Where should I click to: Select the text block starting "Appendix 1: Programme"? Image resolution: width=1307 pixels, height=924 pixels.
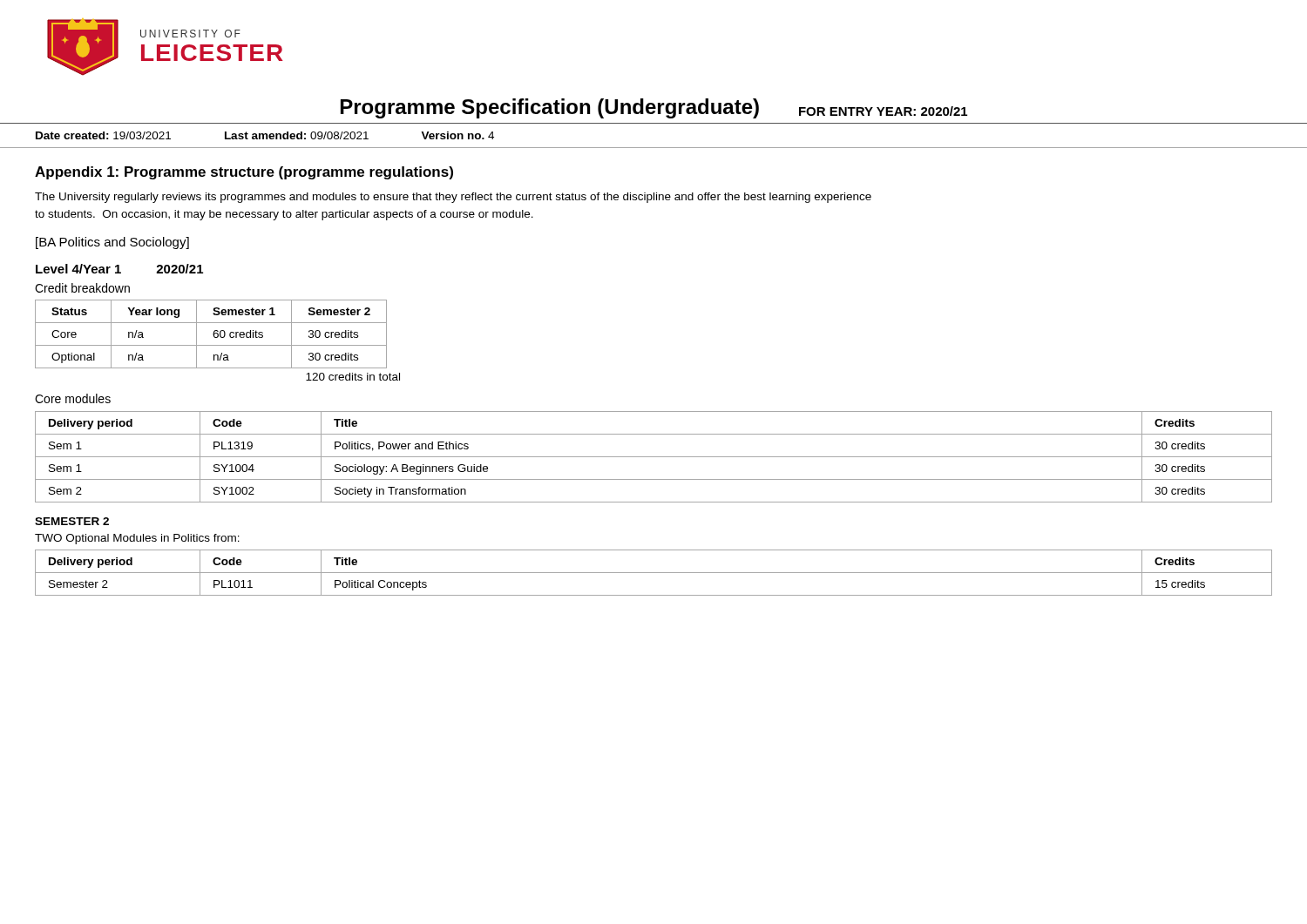tap(244, 172)
